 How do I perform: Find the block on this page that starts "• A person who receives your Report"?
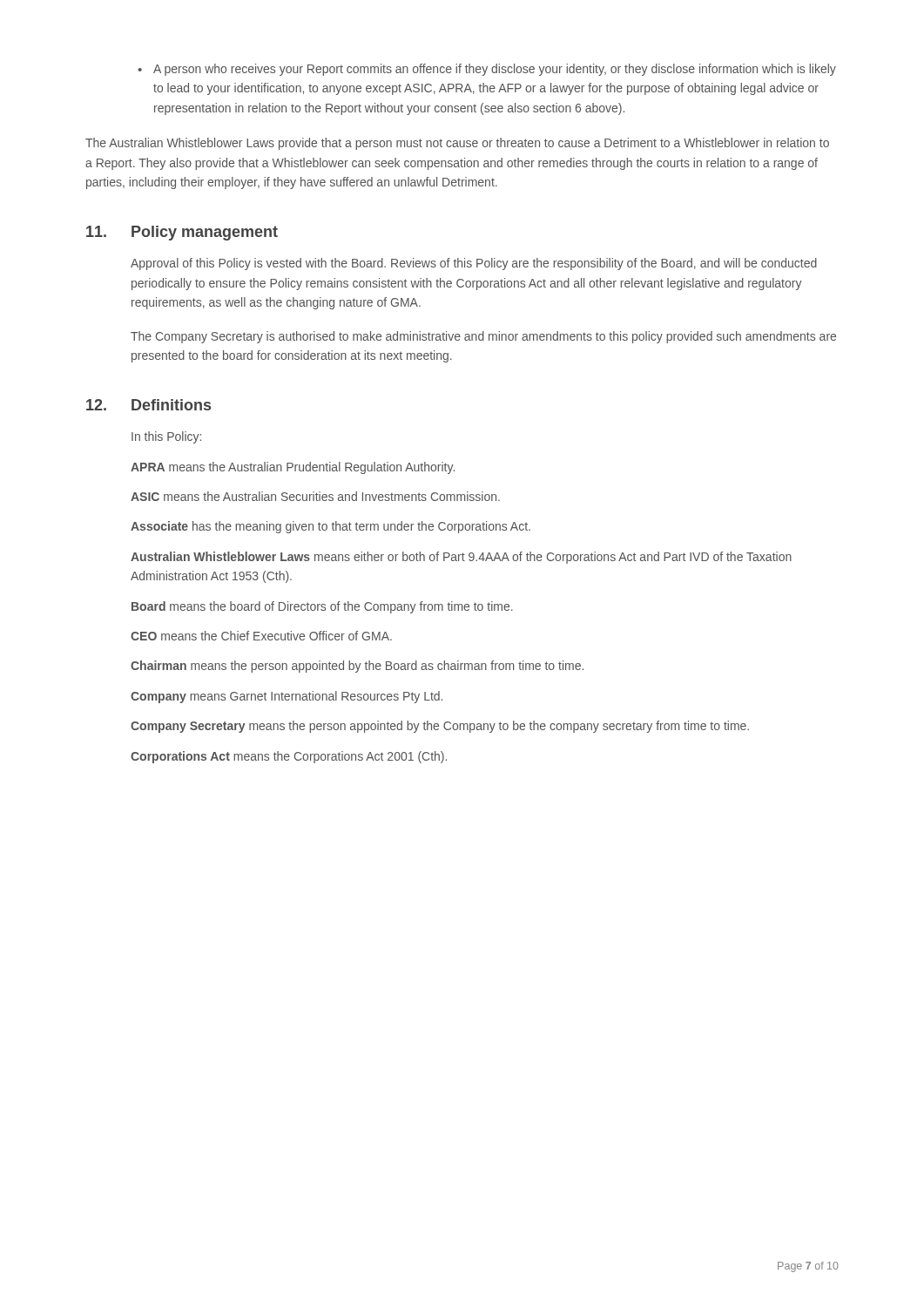click(x=488, y=88)
